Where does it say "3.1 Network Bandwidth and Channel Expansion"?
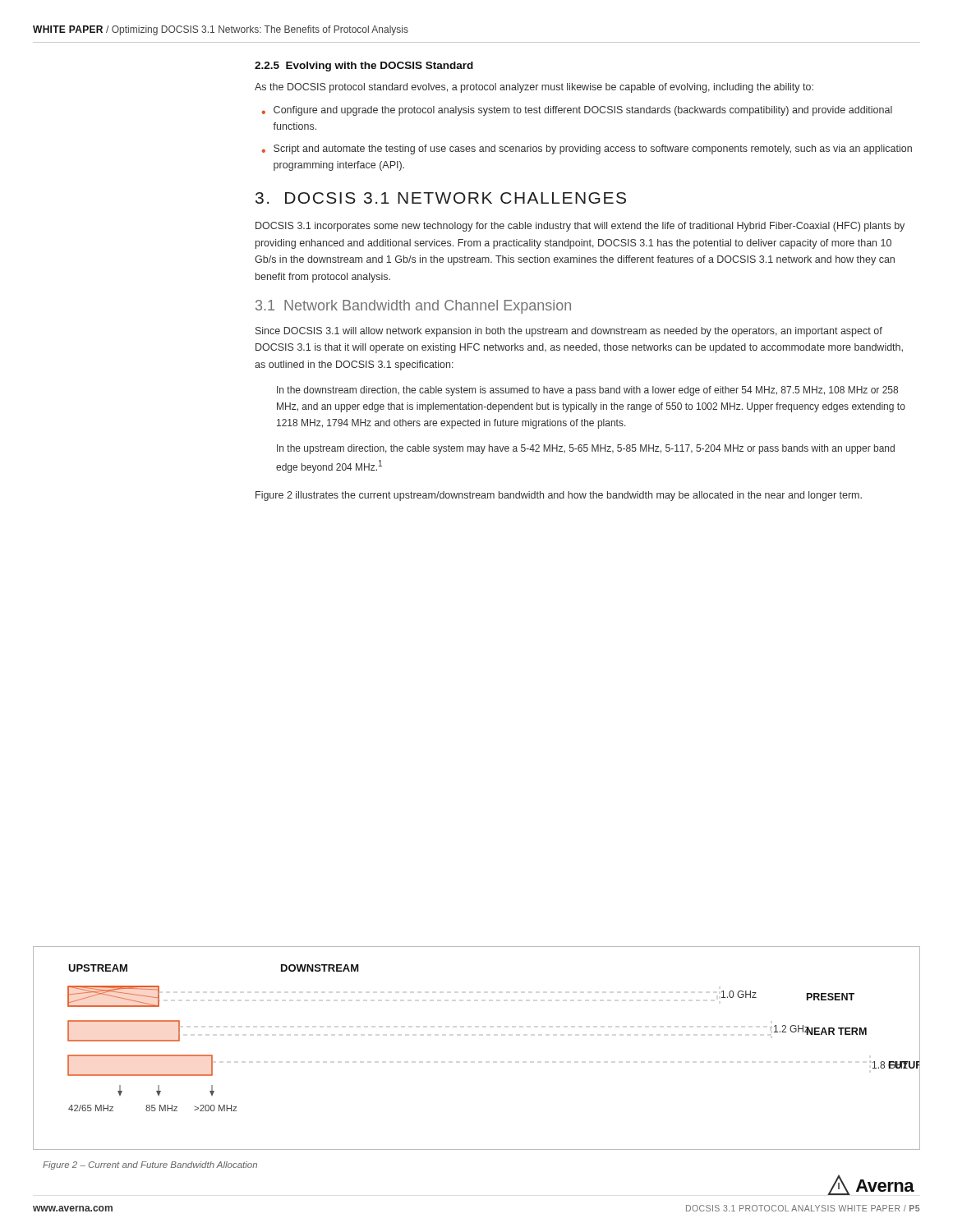Viewport: 953px width, 1232px height. click(413, 305)
